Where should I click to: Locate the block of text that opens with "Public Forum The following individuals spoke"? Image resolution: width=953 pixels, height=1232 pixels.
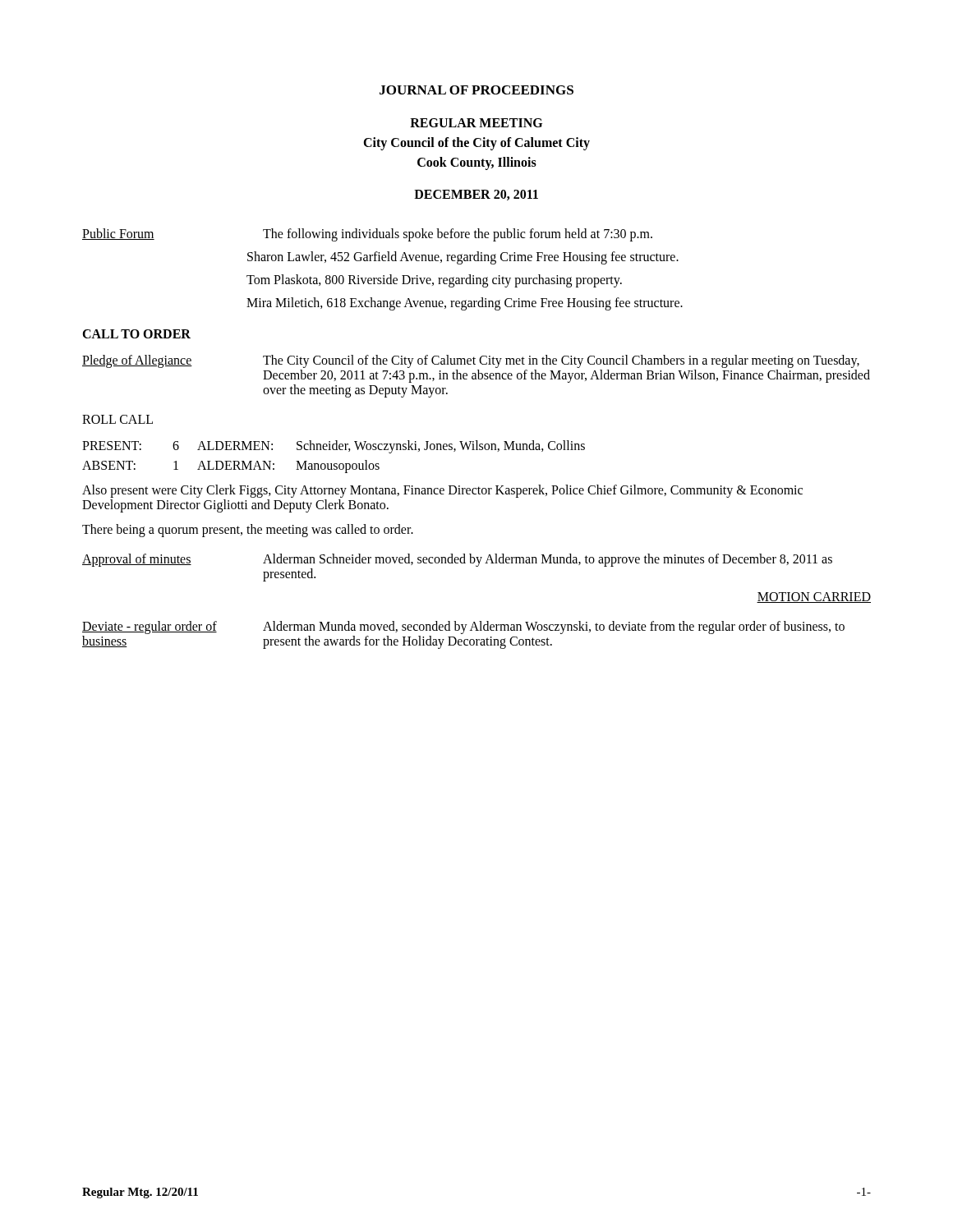coord(476,234)
